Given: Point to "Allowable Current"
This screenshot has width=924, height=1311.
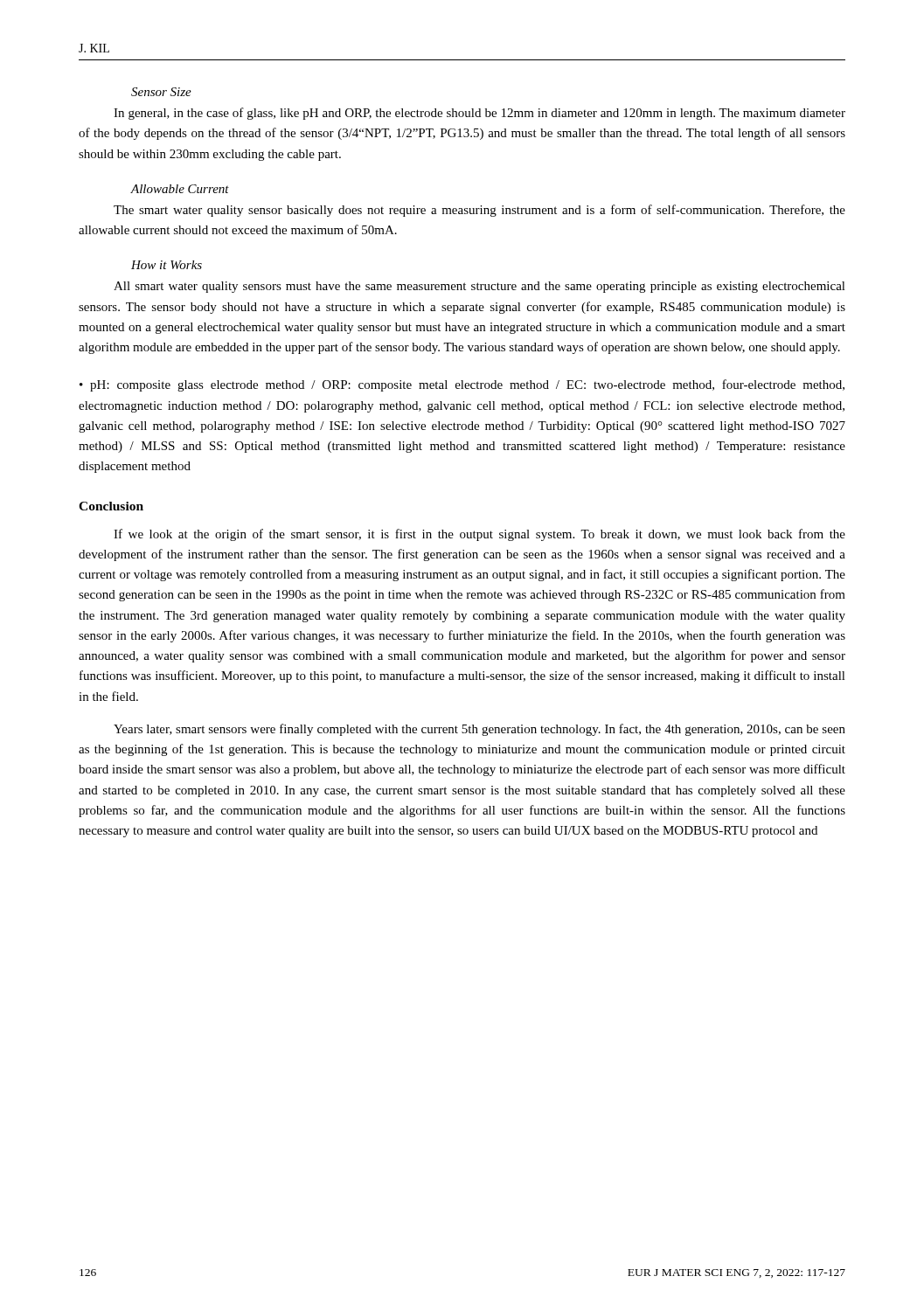Looking at the screenshot, I should pyautogui.click(x=180, y=189).
